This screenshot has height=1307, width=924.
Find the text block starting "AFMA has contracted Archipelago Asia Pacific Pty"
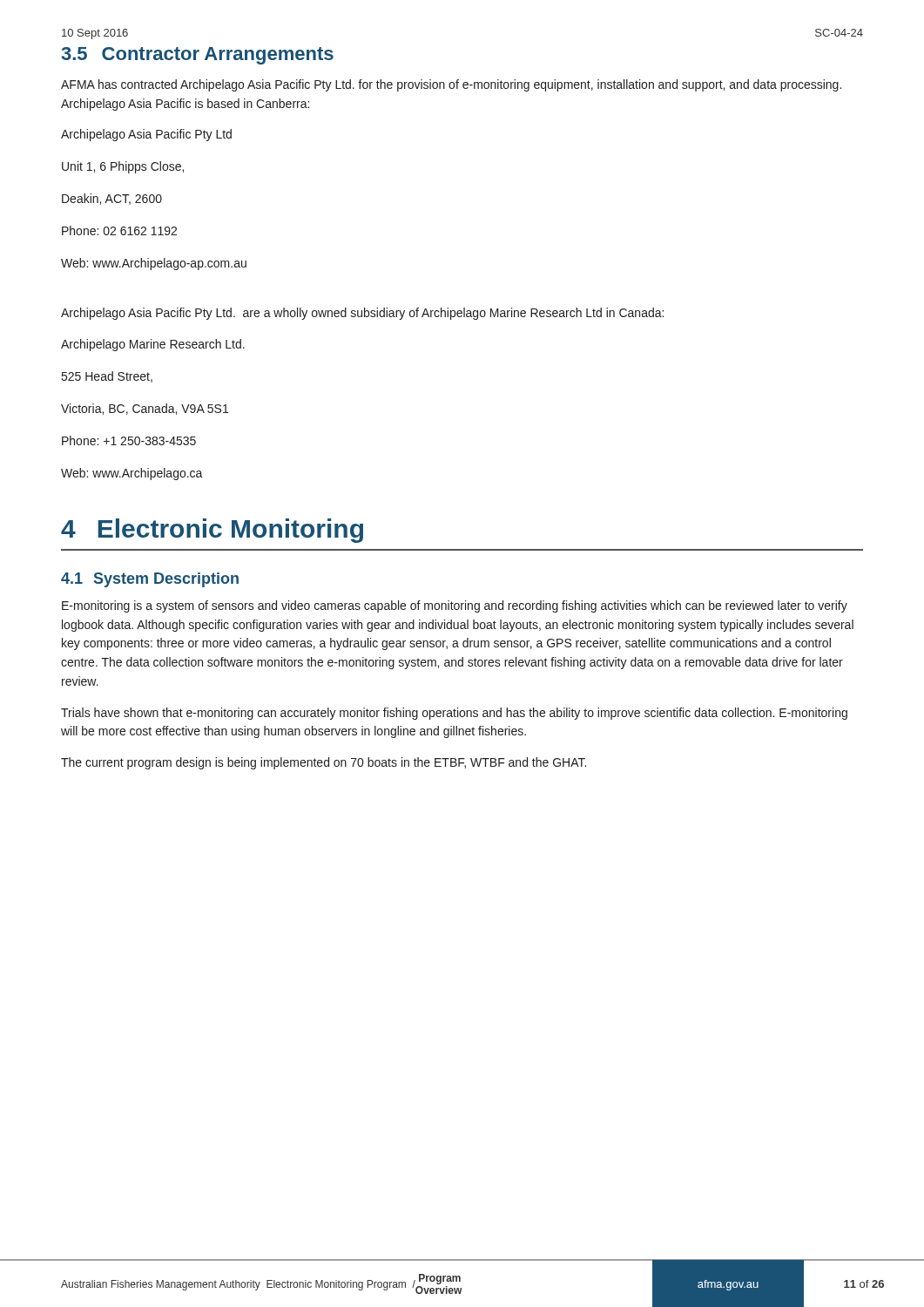462,95
